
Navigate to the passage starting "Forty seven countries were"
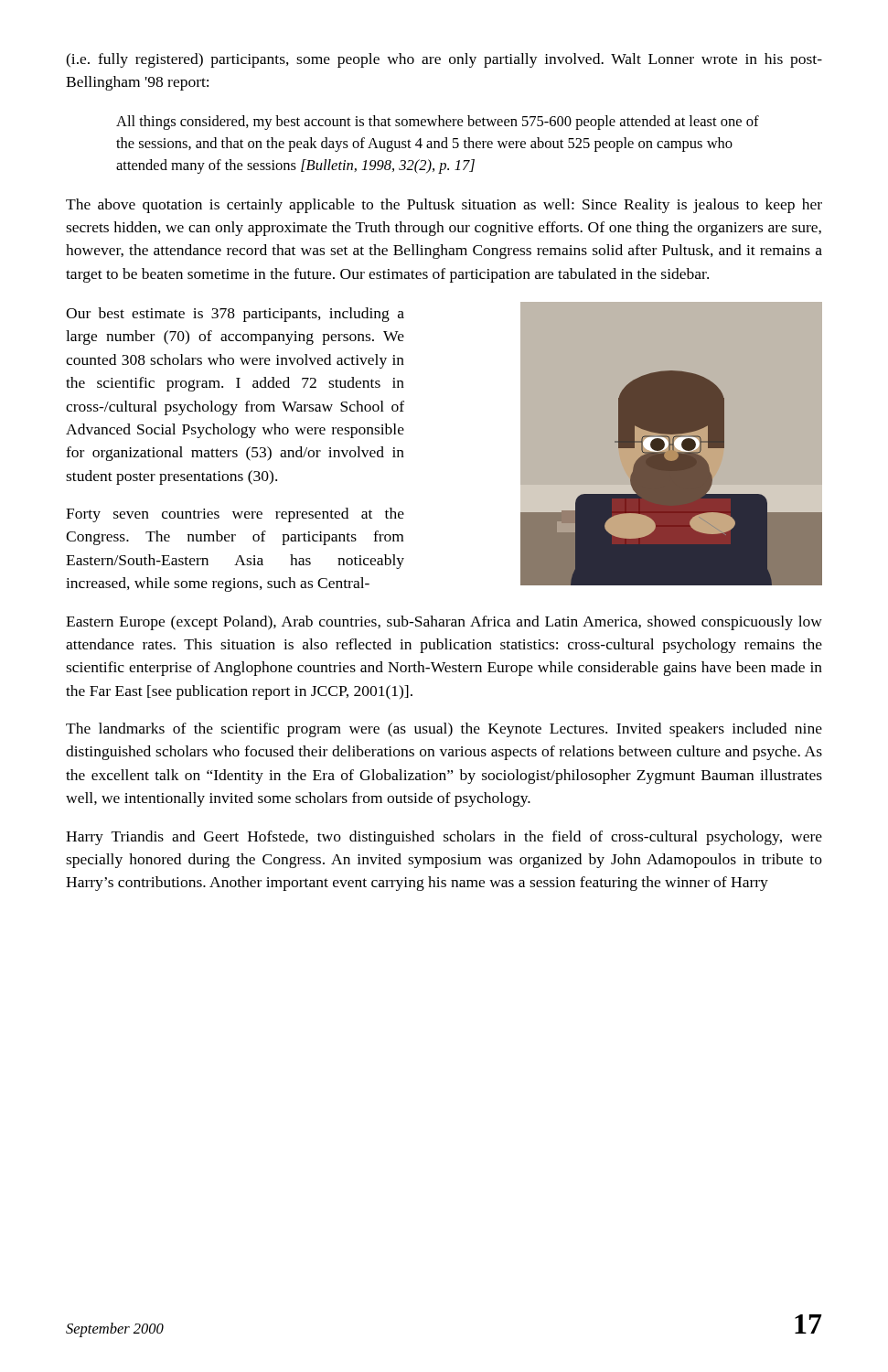235,548
